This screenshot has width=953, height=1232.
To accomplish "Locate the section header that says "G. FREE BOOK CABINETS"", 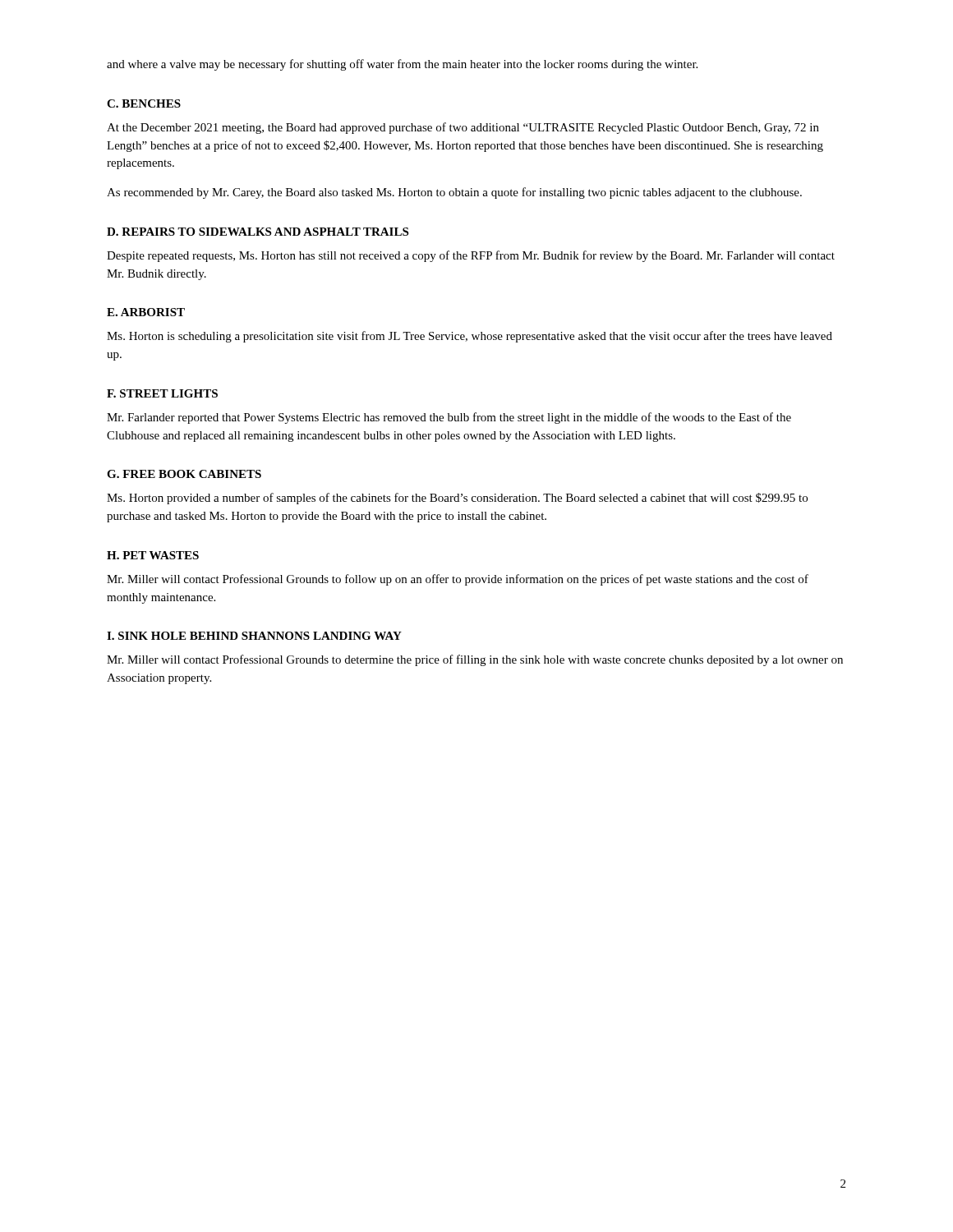I will (184, 474).
